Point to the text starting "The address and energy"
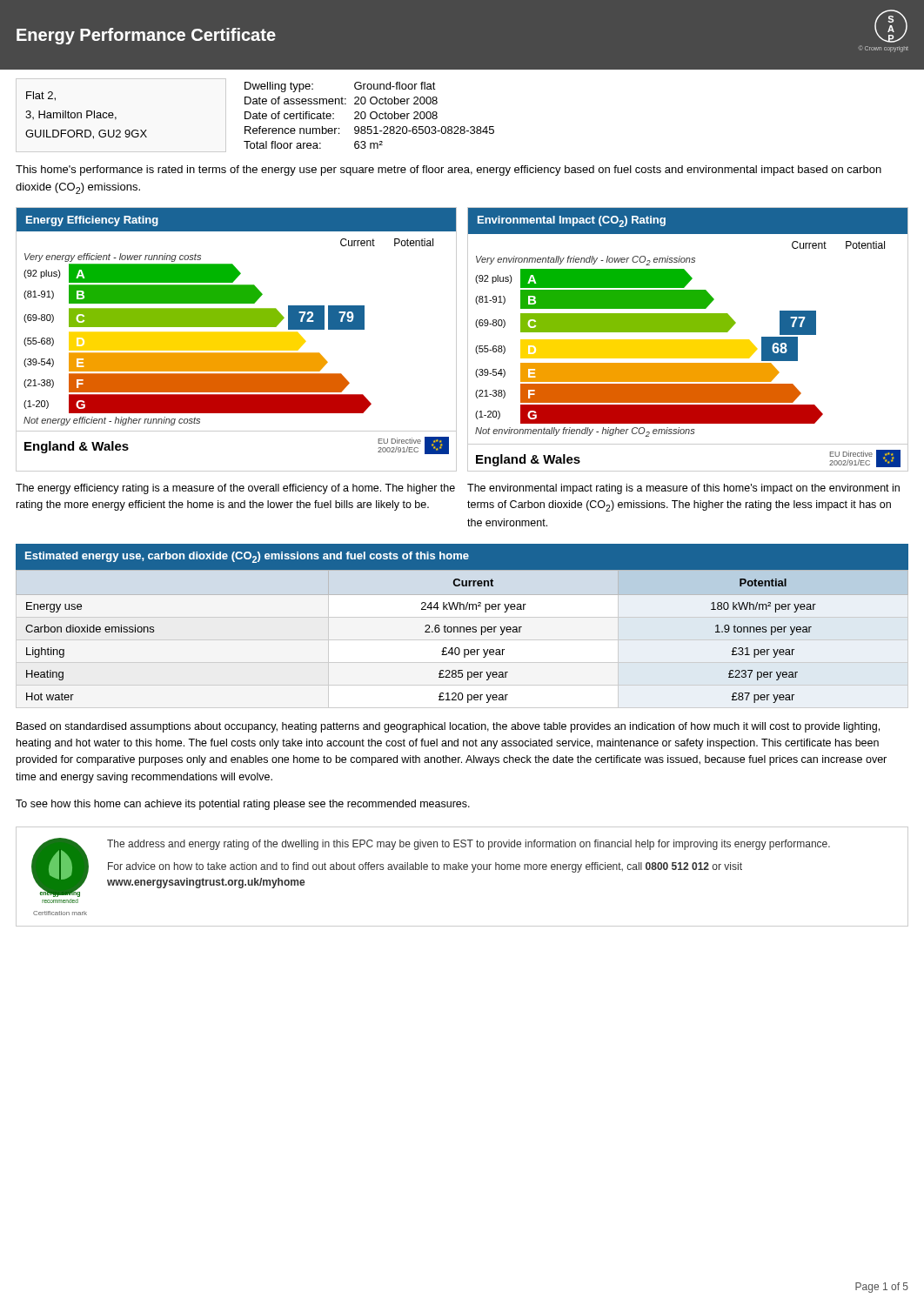This screenshot has width=924, height=1305. (503, 863)
